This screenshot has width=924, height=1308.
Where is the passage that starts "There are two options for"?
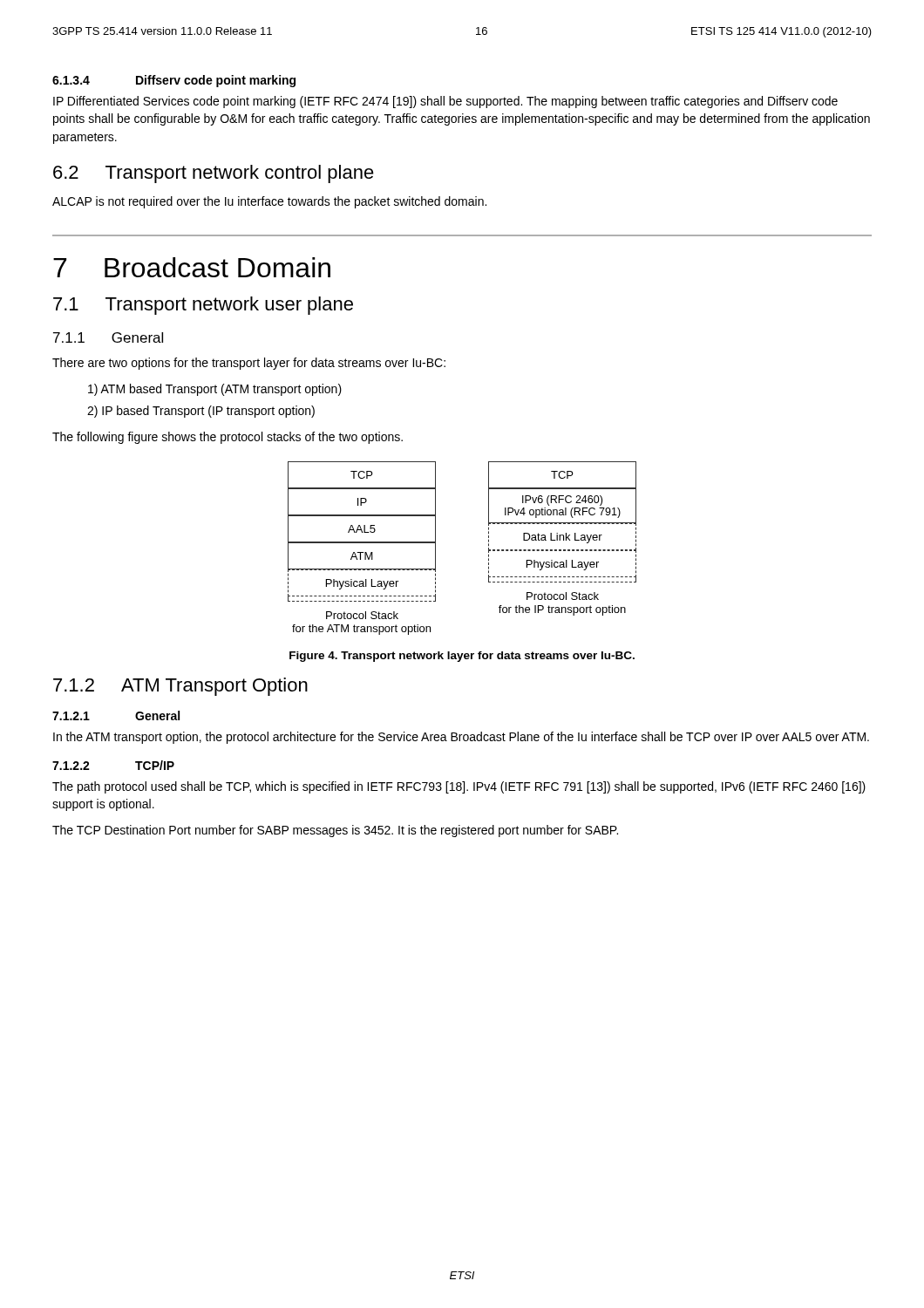click(249, 364)
